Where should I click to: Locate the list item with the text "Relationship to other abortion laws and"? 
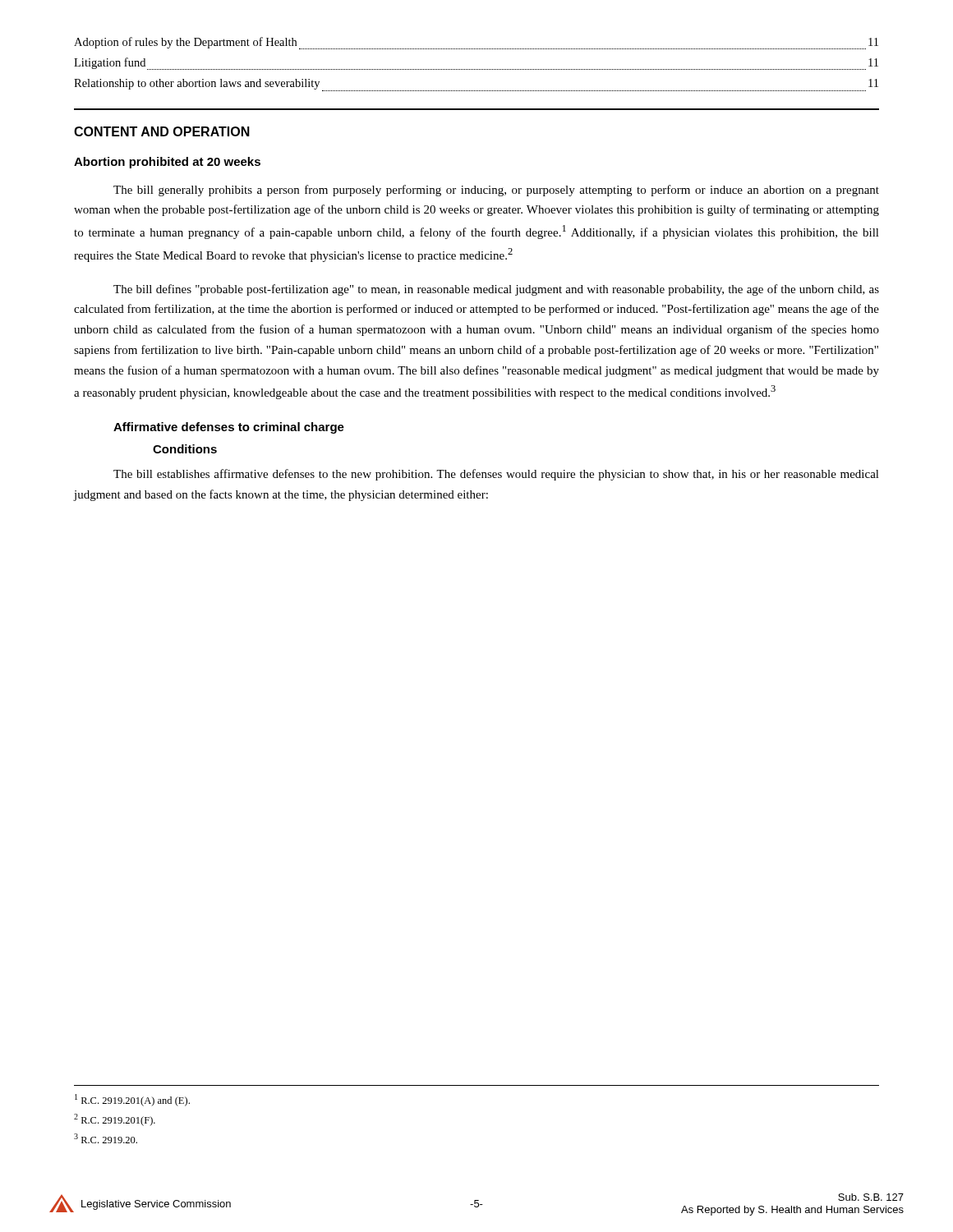pyautogui.click(x=476, y=84)
